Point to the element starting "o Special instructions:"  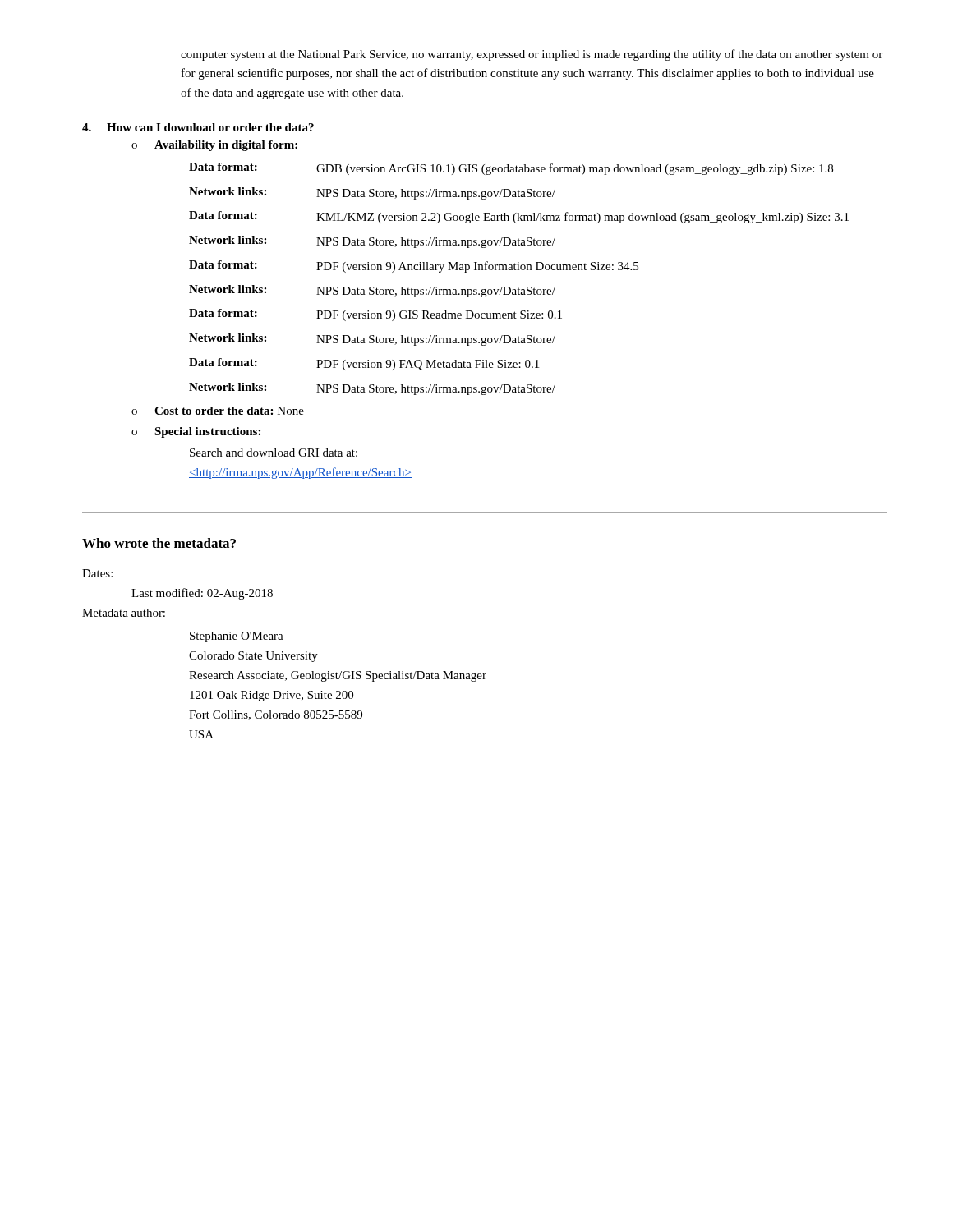point(197,432)
